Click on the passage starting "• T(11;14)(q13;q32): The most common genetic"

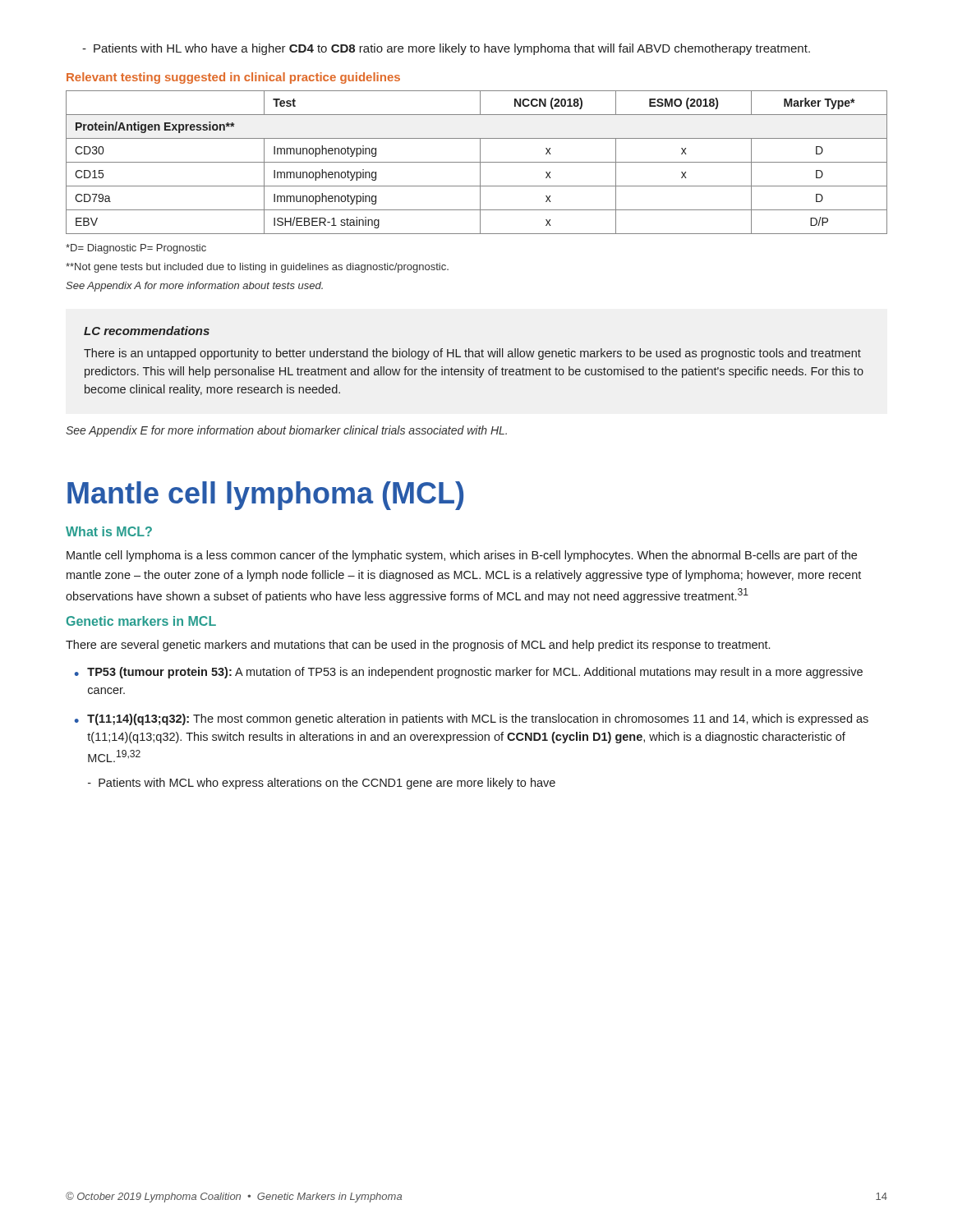pos(481,751)
